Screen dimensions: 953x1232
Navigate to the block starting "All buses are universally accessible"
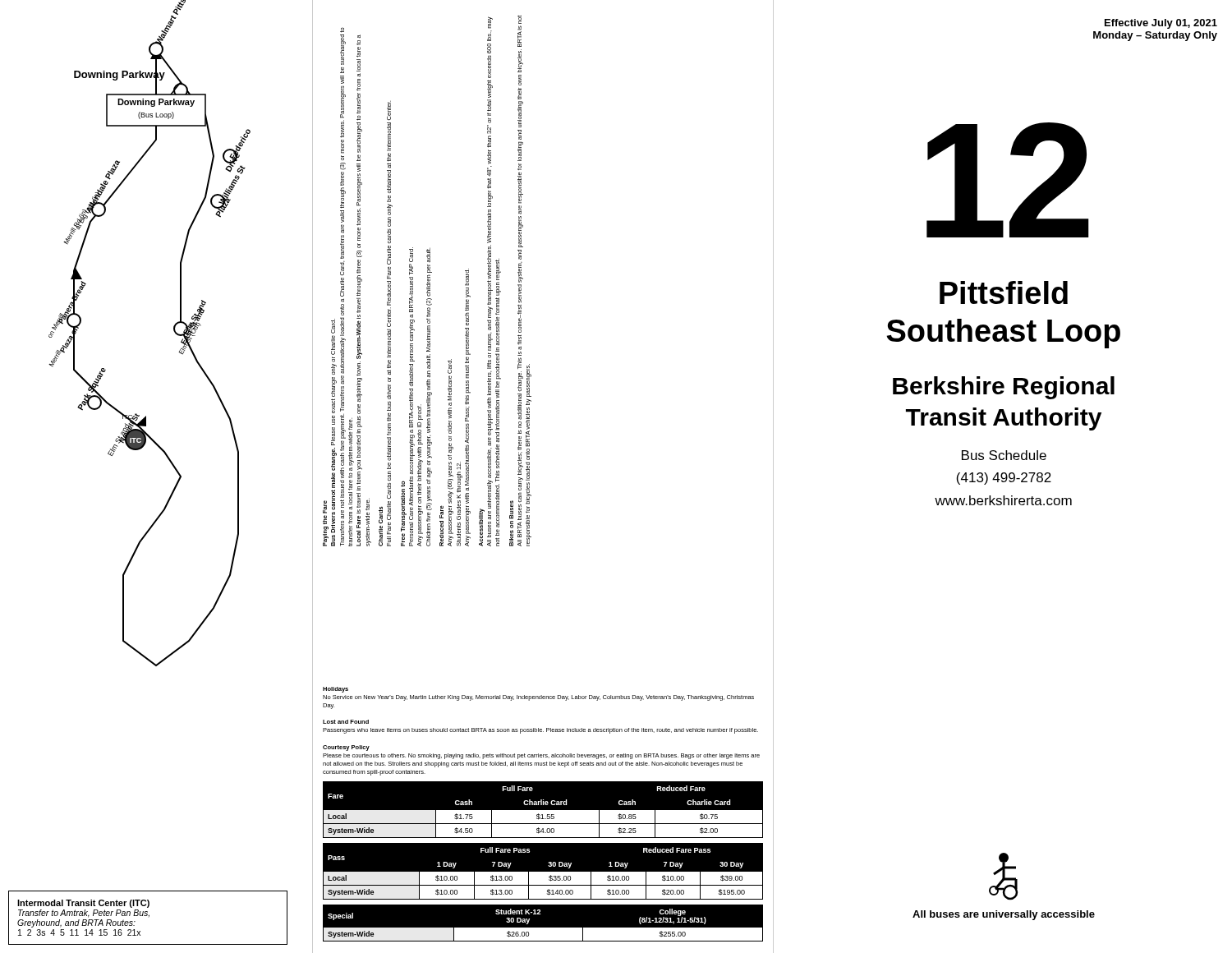tap(1004, 914)
